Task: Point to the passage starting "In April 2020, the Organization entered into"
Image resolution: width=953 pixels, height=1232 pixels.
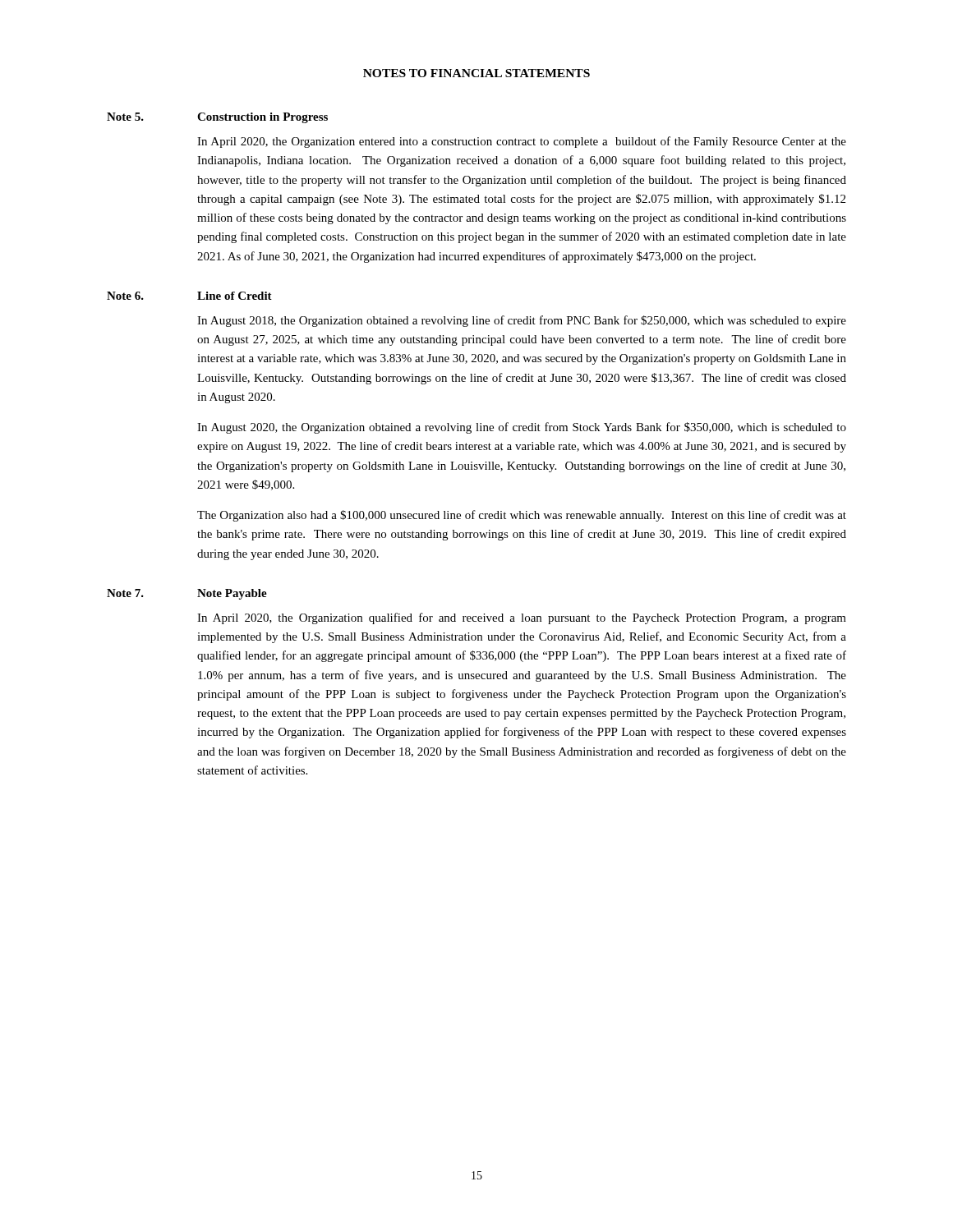Action: pyautogui.click(x=522, y=199)
